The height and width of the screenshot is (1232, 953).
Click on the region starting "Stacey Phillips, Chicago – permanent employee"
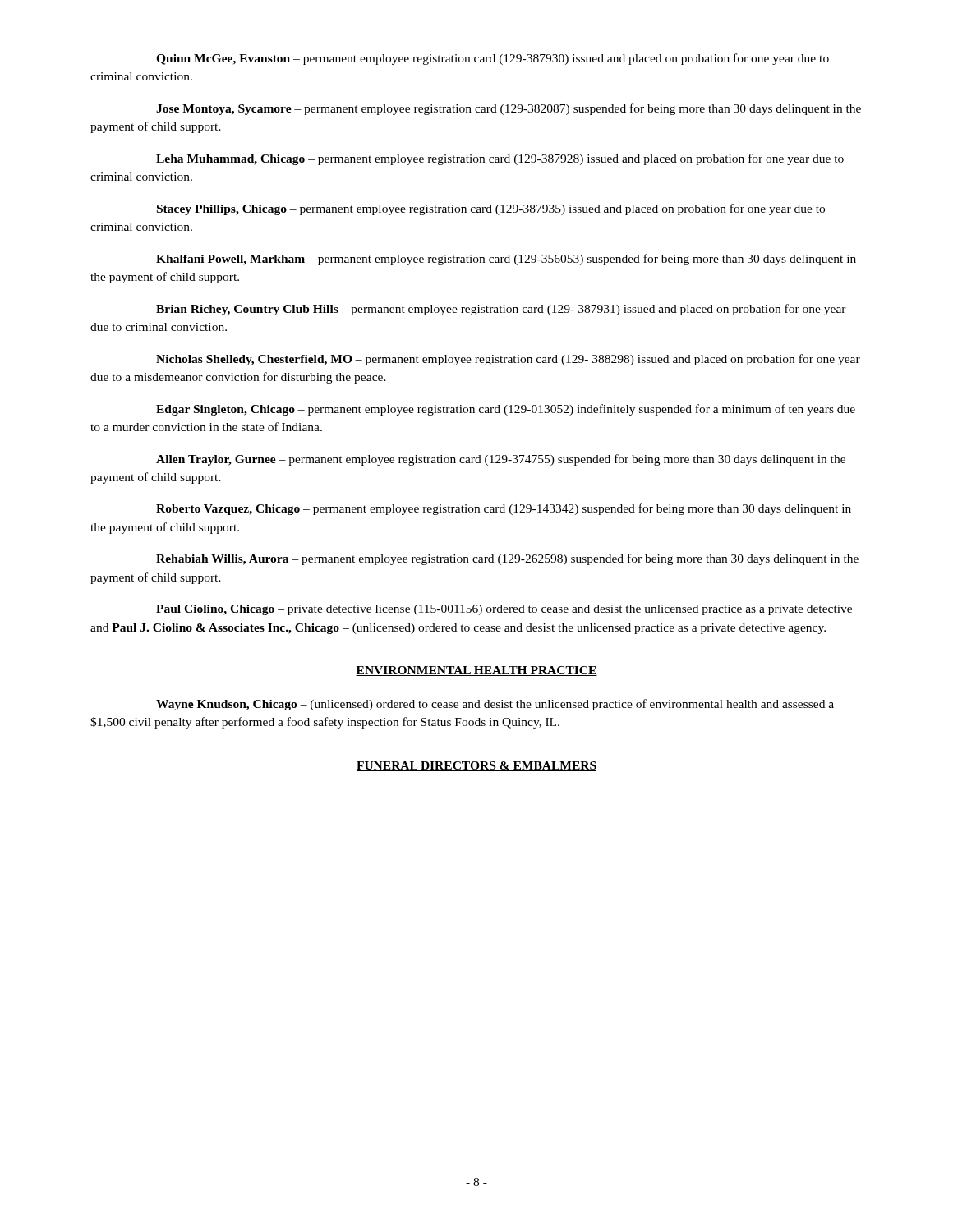coord(458,217)
